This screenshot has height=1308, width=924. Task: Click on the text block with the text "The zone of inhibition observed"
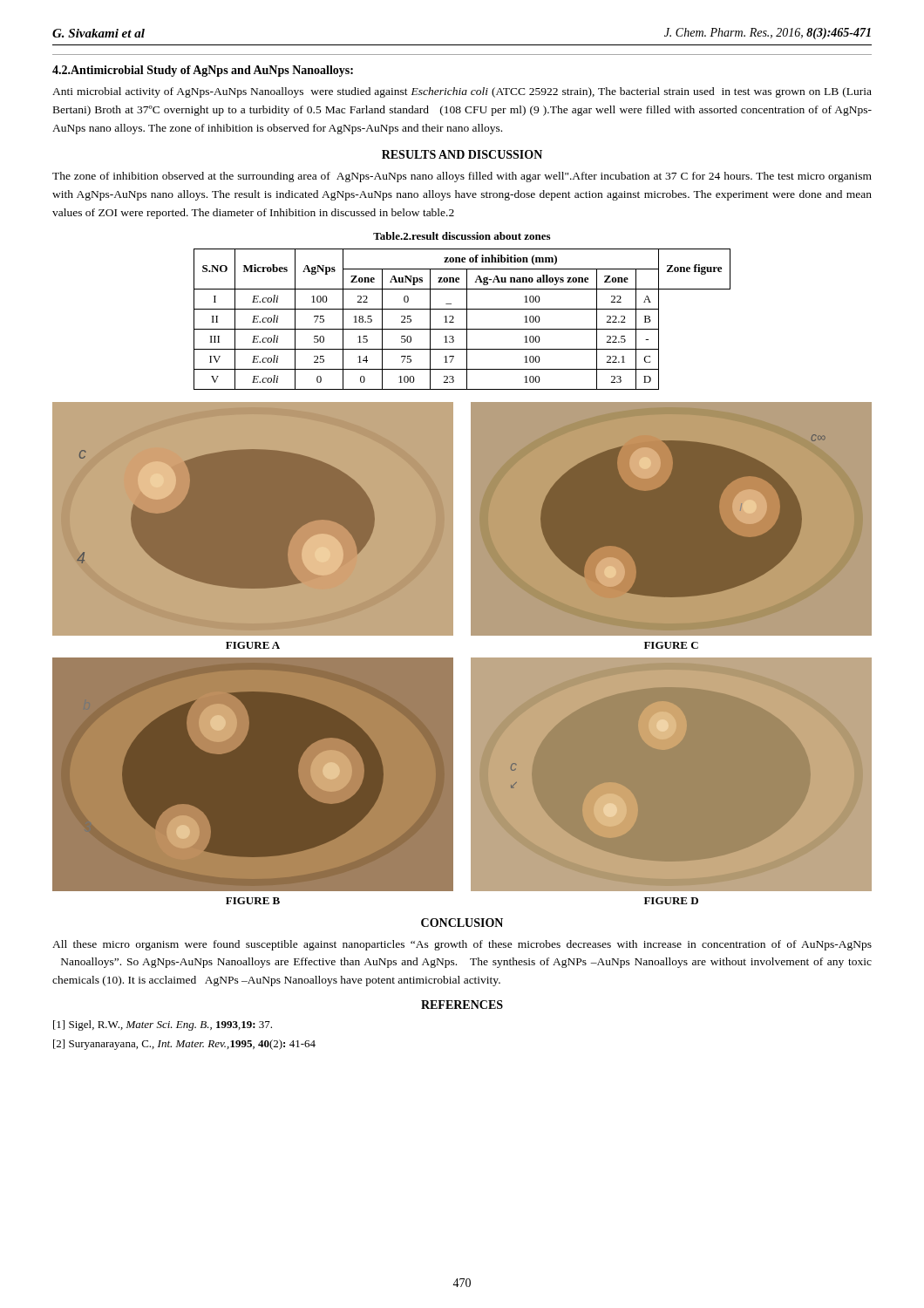tap(462, 194)
